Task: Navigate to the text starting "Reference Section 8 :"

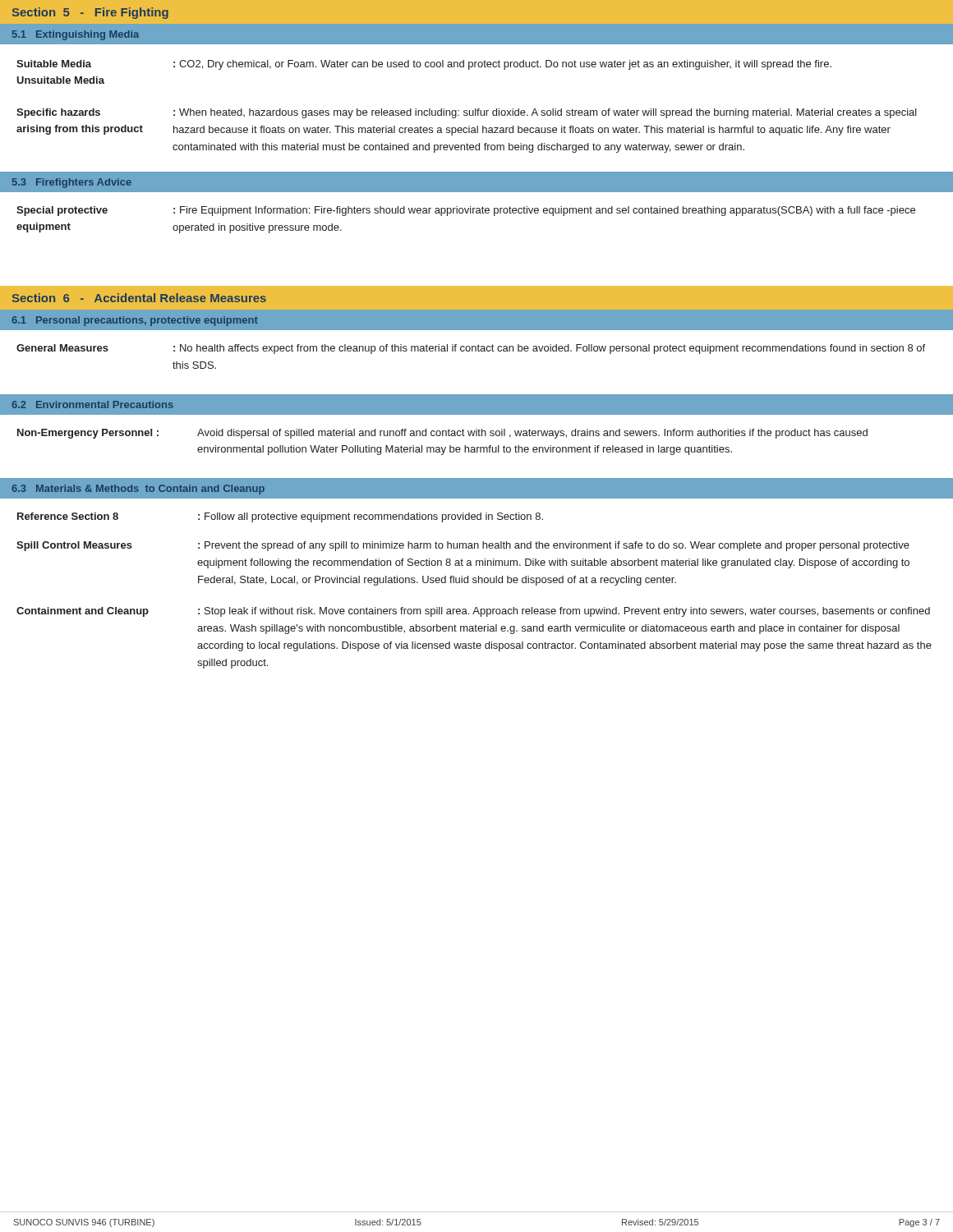Action: coord(476,517)
